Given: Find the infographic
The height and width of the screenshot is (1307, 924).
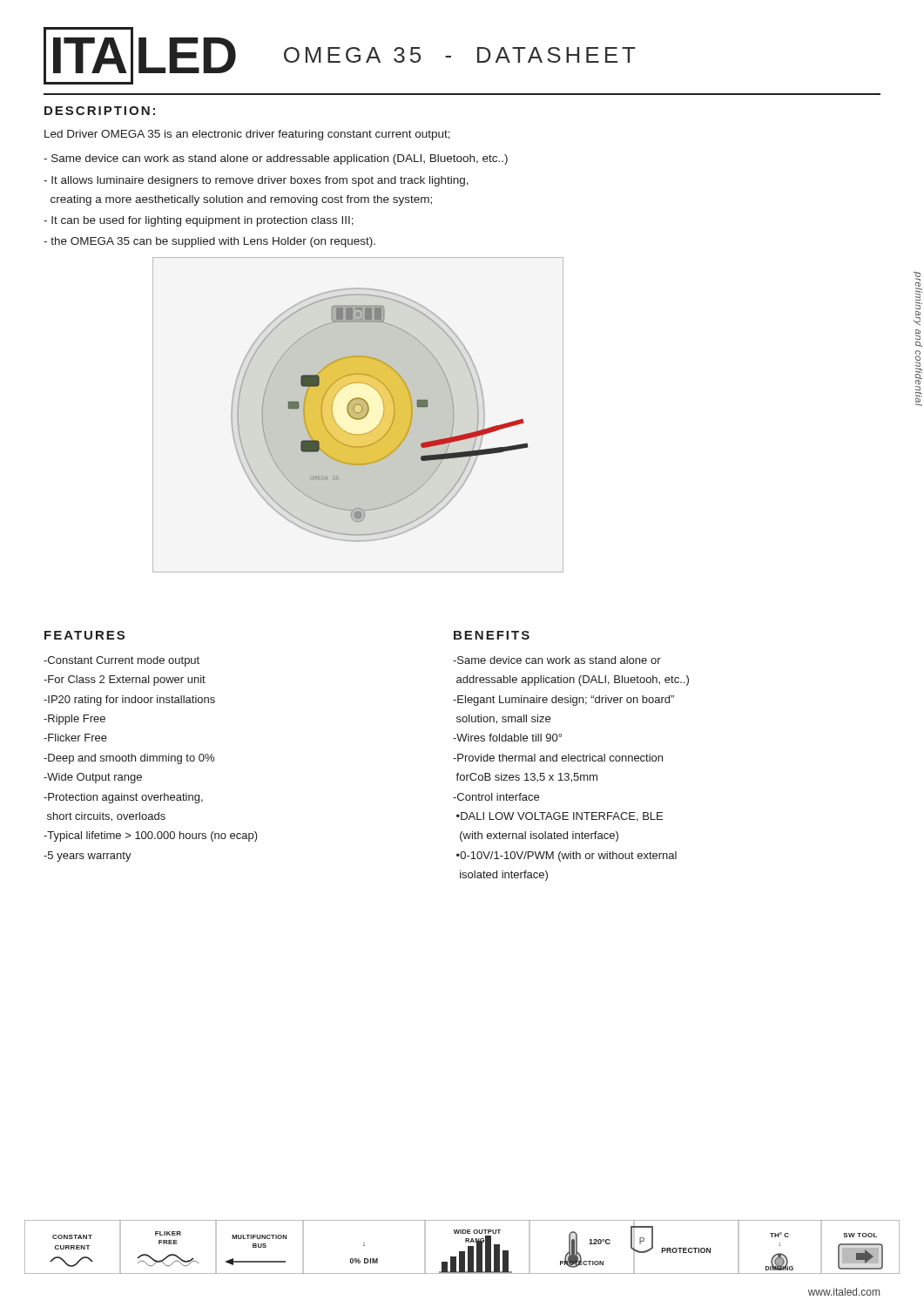Looking at the screenshot, I should (x=462, y=1247).
